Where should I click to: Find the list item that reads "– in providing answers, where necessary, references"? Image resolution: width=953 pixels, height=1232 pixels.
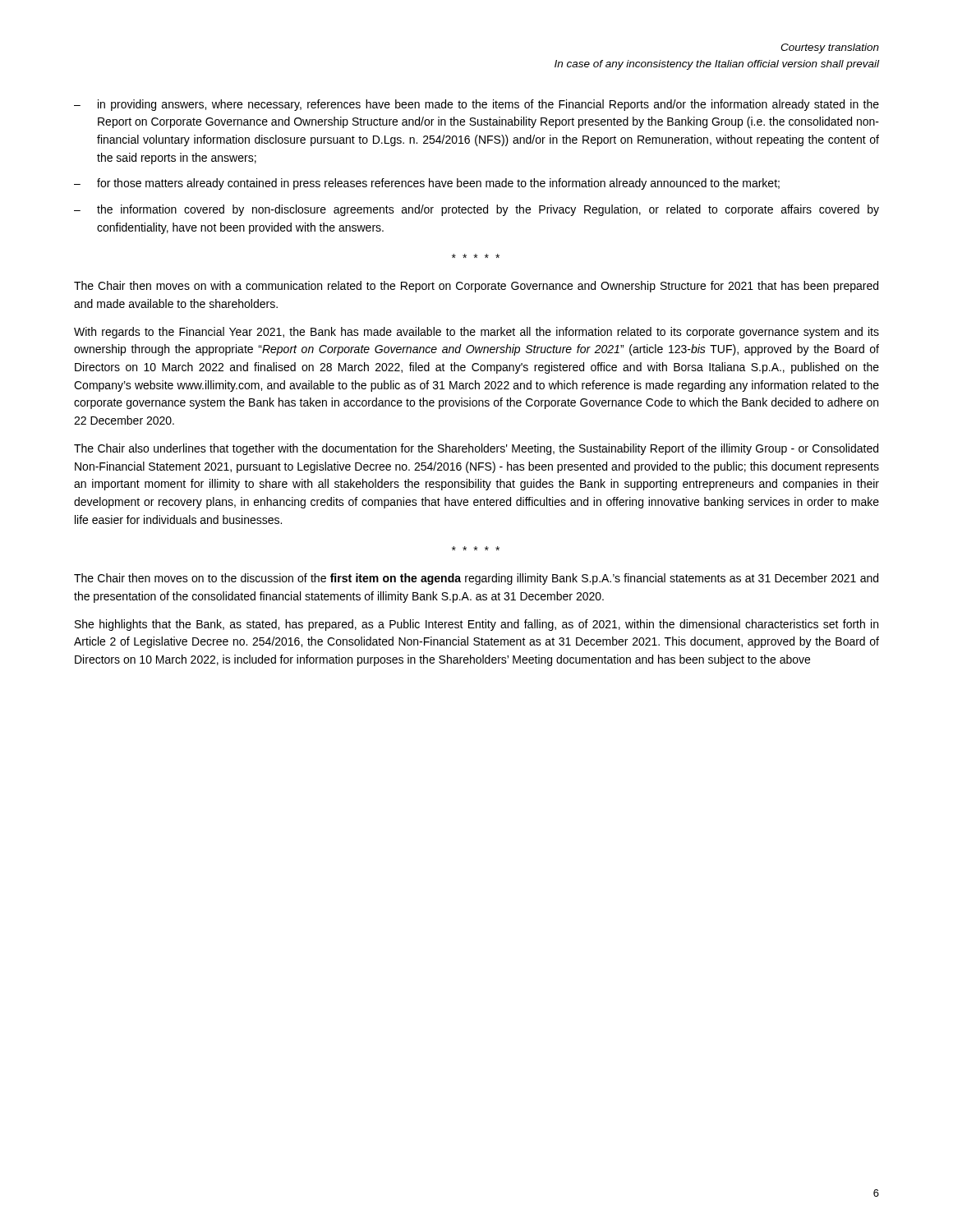[x=476, y=131]
